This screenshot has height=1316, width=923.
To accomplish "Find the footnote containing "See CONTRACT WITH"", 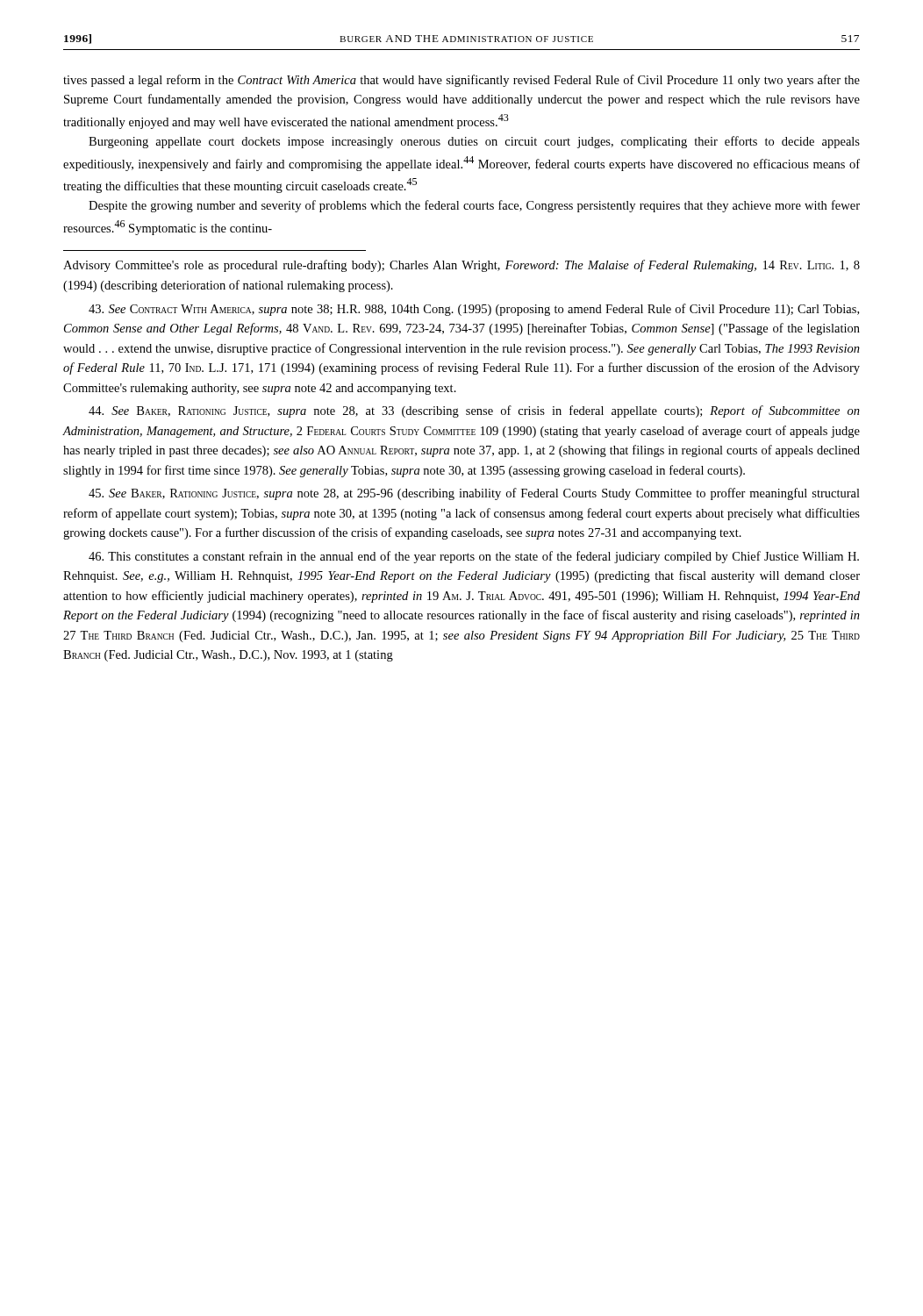I will [x=462, y=348].
